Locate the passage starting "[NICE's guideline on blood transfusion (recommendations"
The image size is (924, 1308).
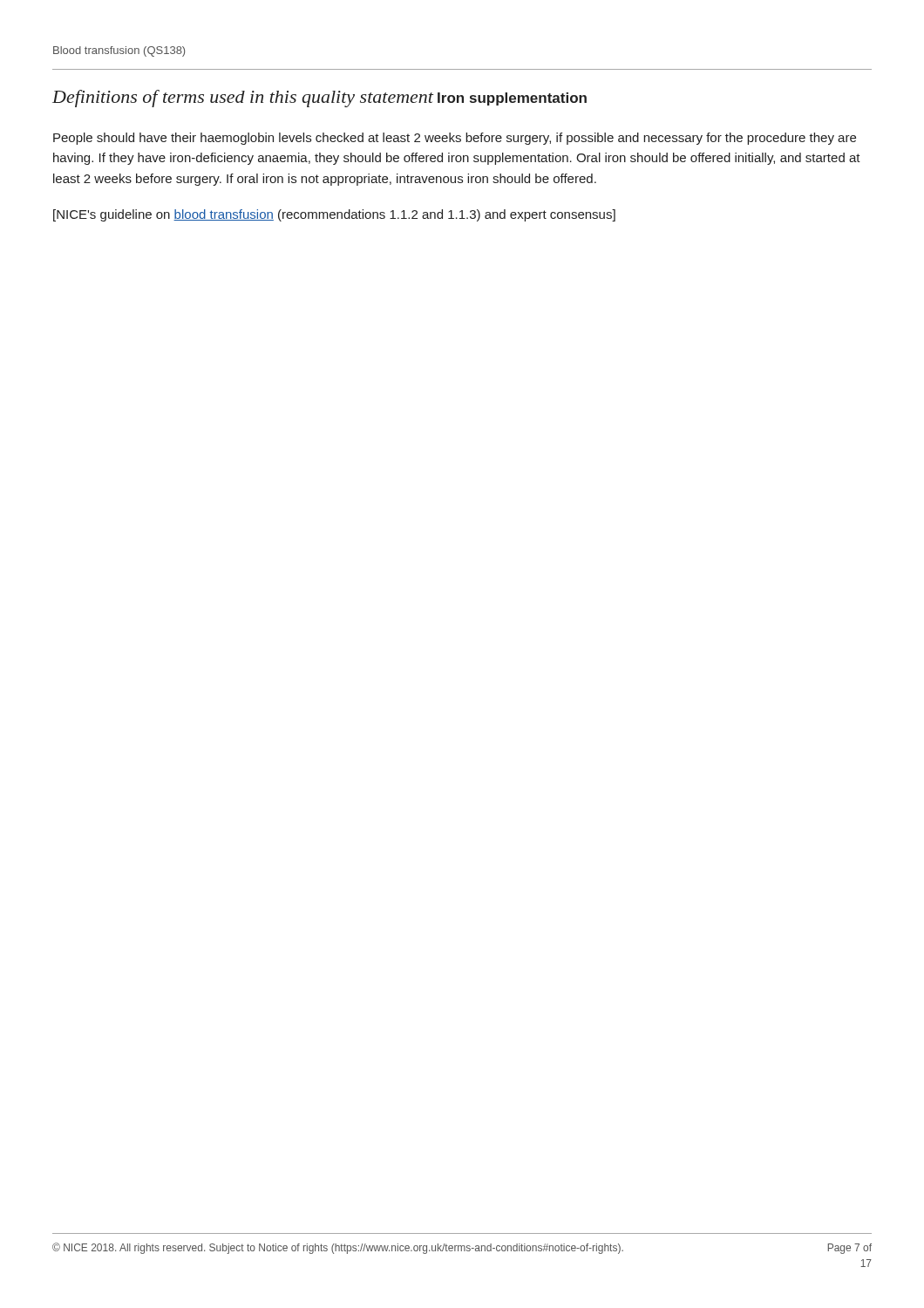462,214
